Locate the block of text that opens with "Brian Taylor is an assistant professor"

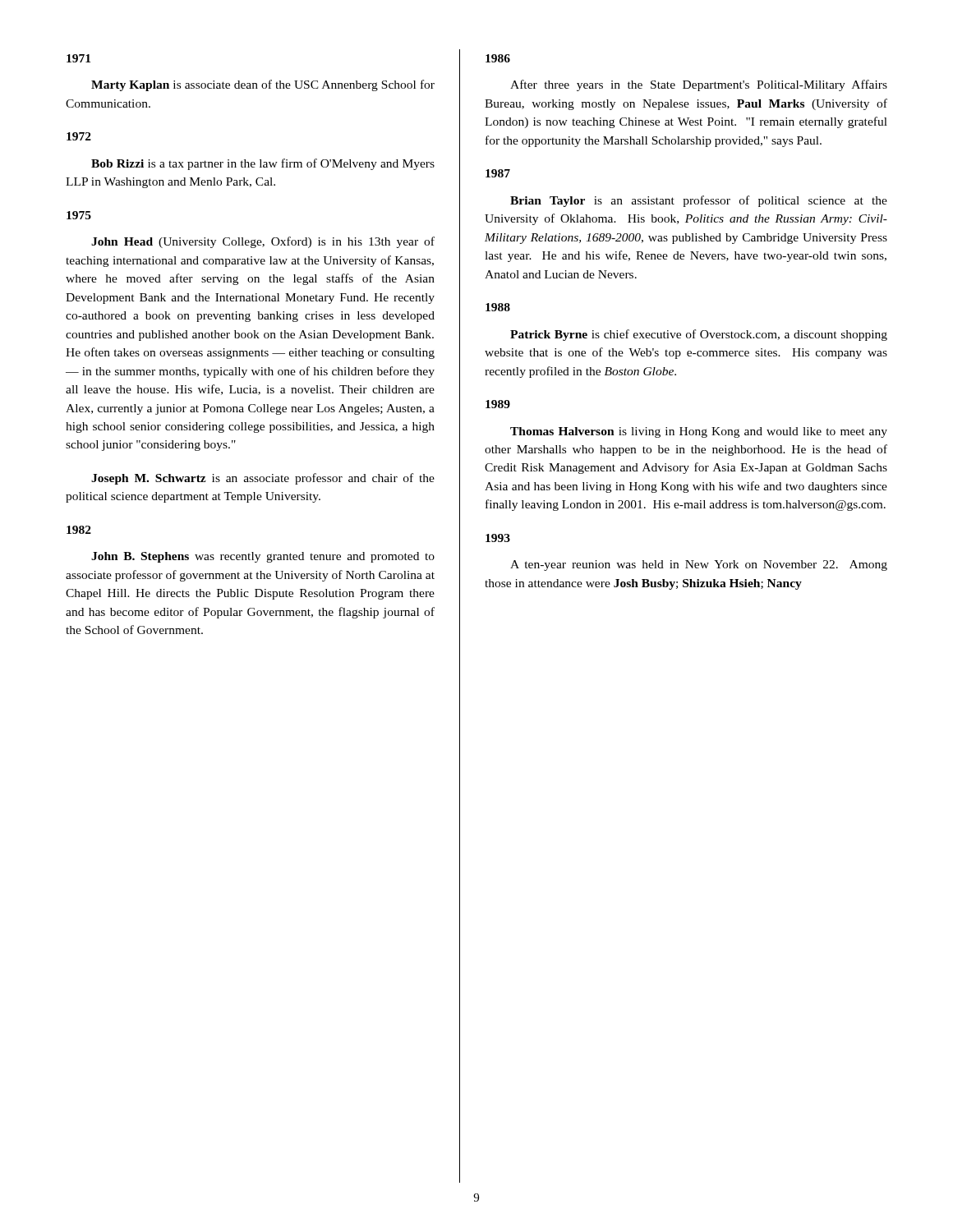686,237
